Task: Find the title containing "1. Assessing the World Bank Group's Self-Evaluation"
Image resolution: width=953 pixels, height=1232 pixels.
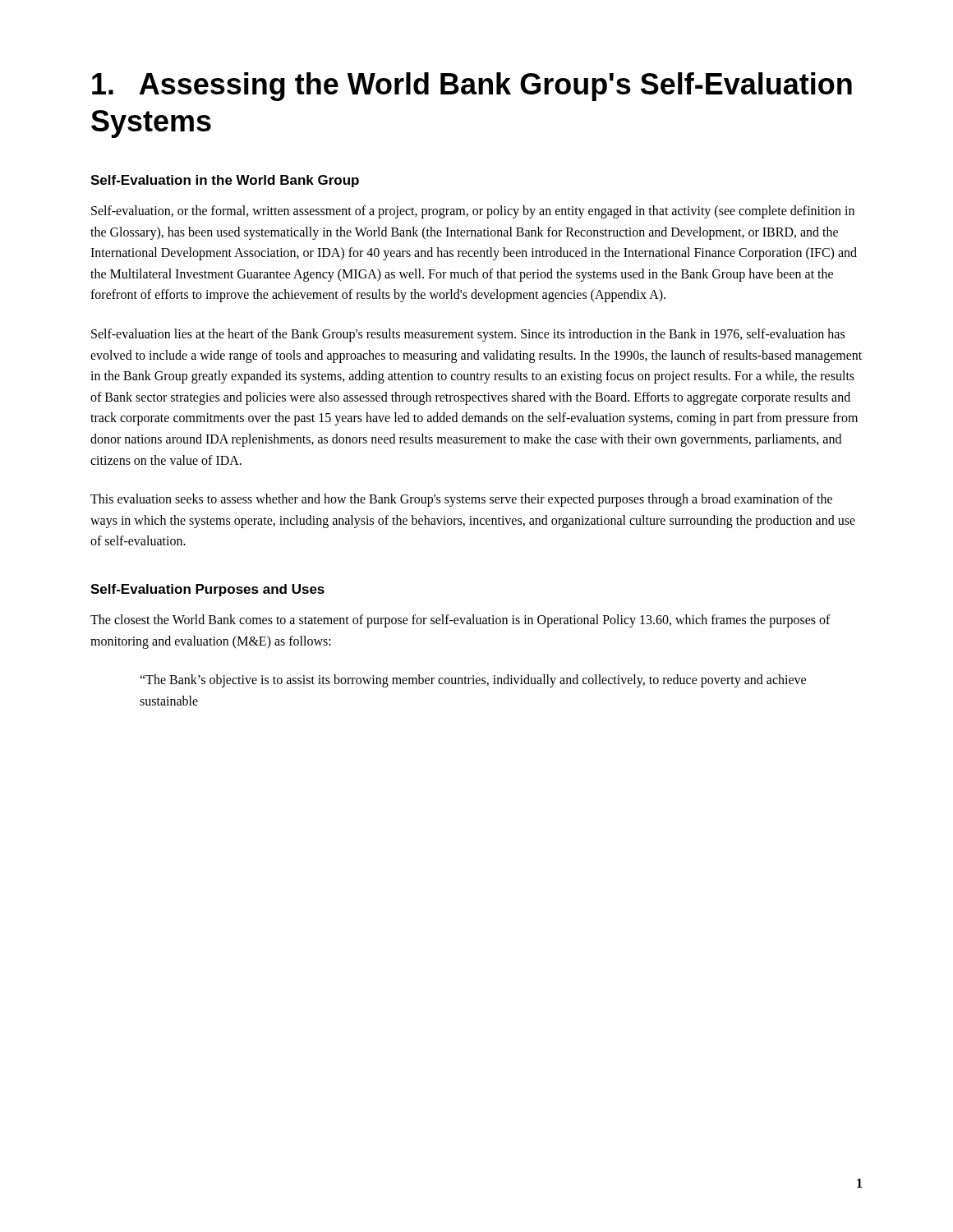Action: 472,103
